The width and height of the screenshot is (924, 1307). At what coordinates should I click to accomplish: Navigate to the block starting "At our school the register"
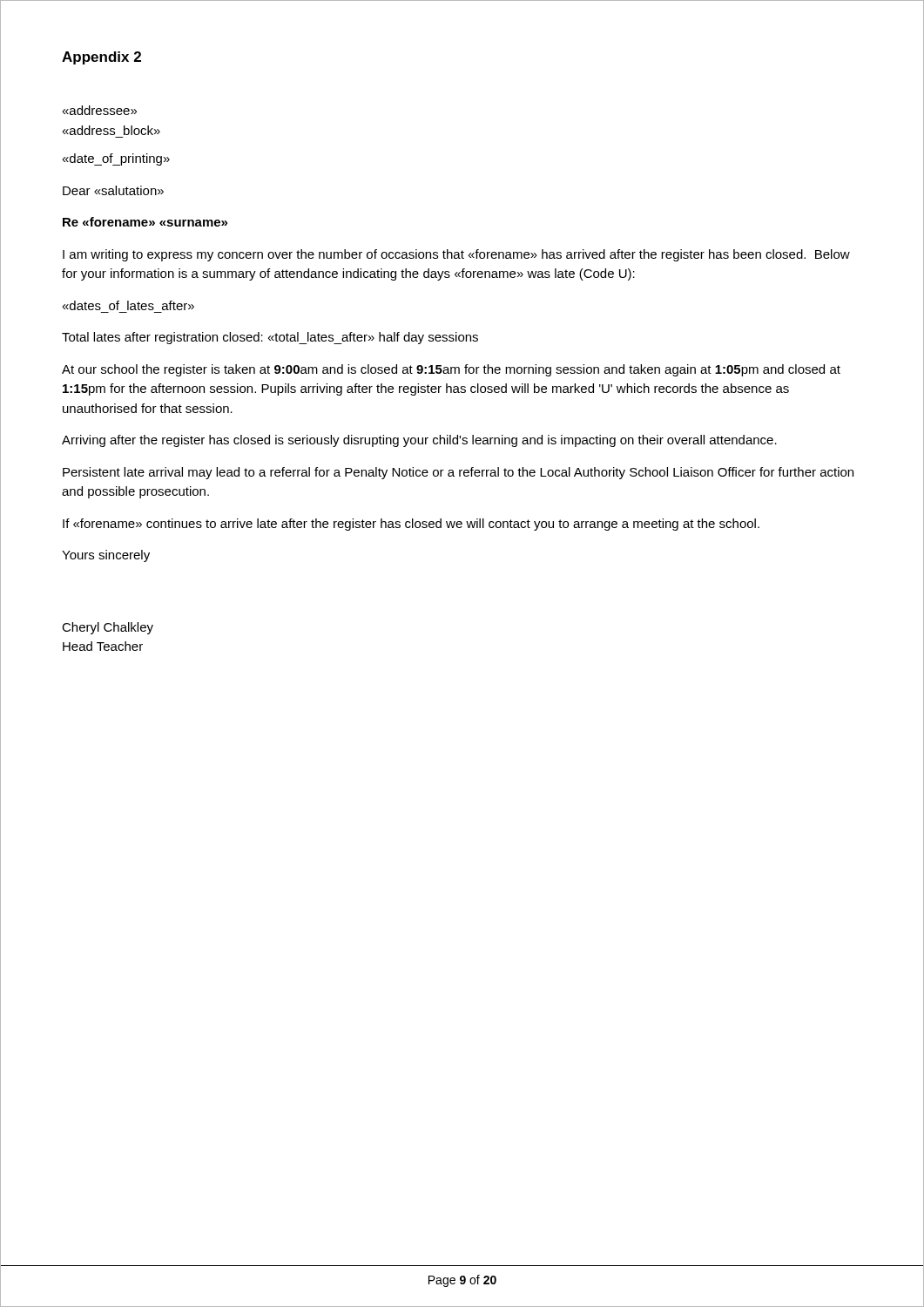click(x=451, y=388)
